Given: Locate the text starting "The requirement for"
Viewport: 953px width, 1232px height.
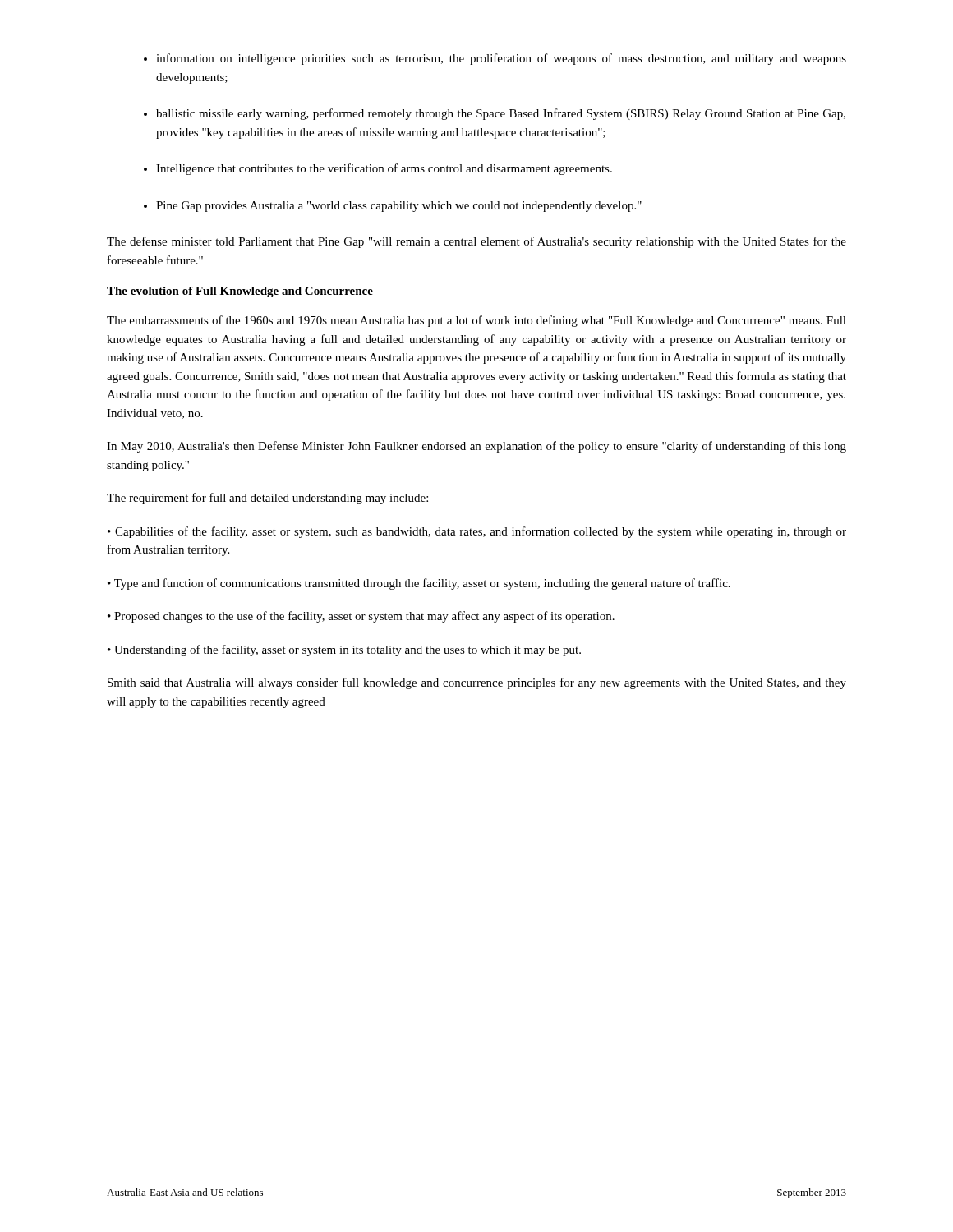Looking at the screenshot, I should pos(268,498).
